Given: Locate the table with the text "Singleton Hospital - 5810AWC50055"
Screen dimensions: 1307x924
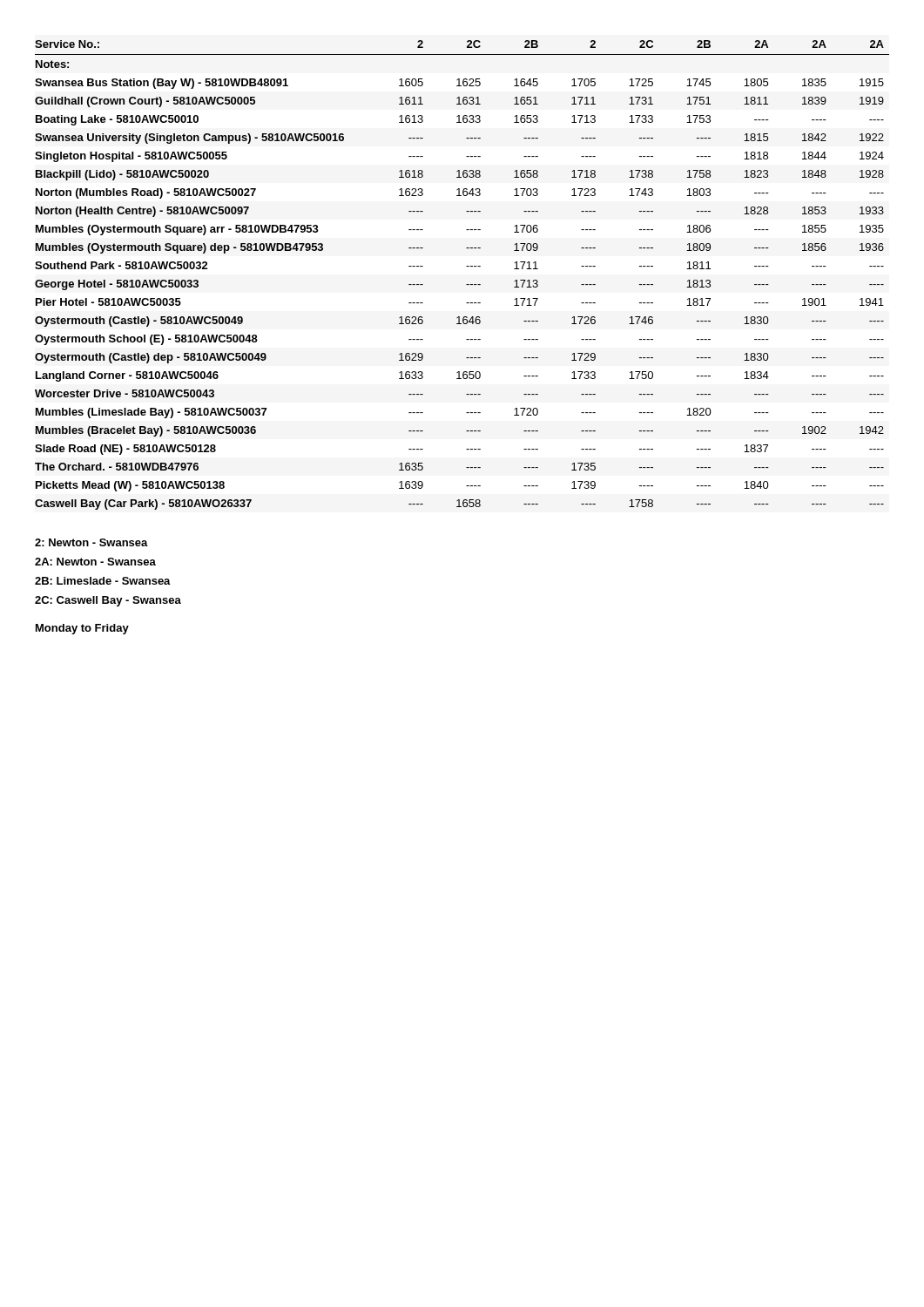Looking at the screenshot, I should 462,274.
